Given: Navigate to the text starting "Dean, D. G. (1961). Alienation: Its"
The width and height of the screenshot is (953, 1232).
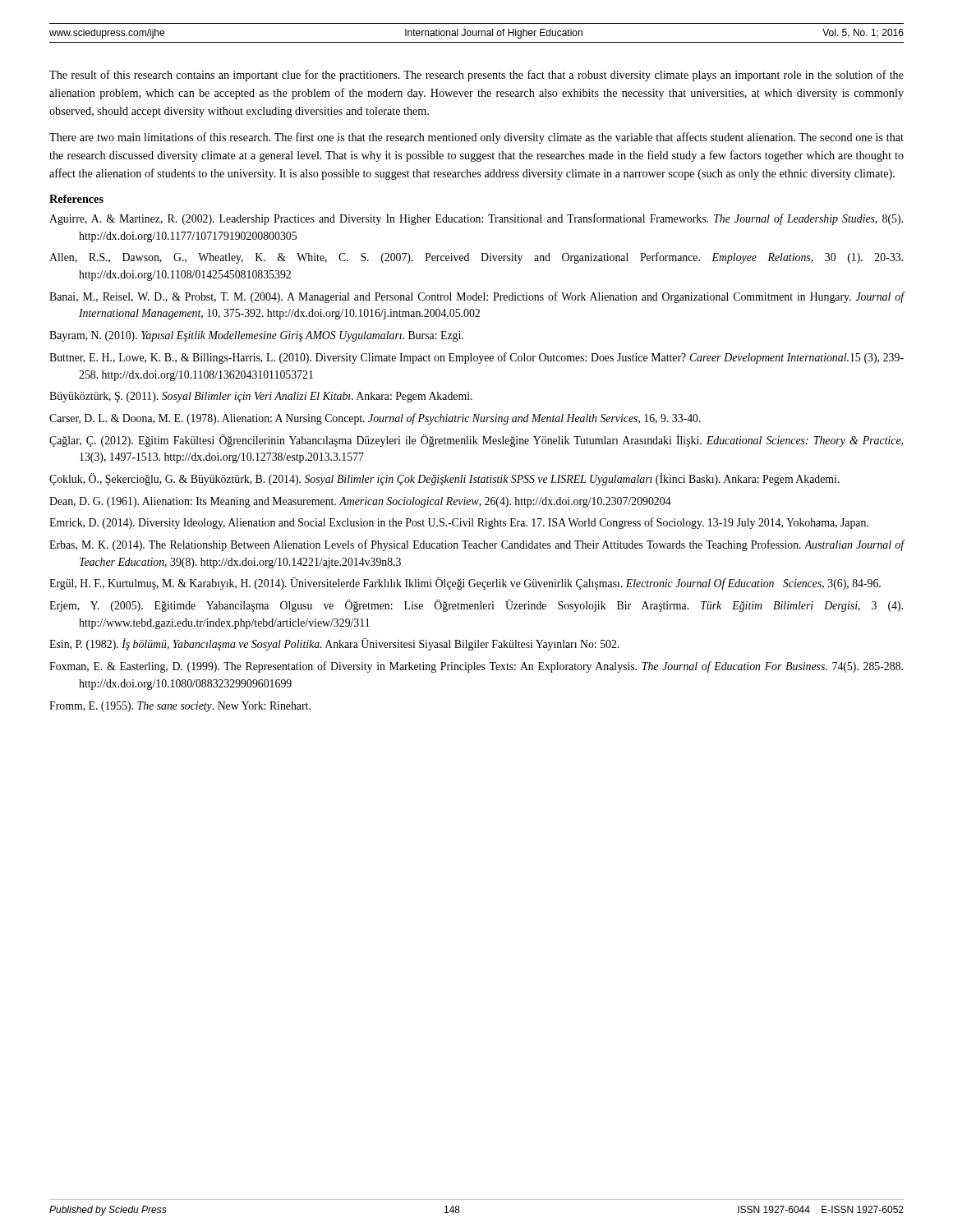Looking at the screenshot, I should [360, 501].
